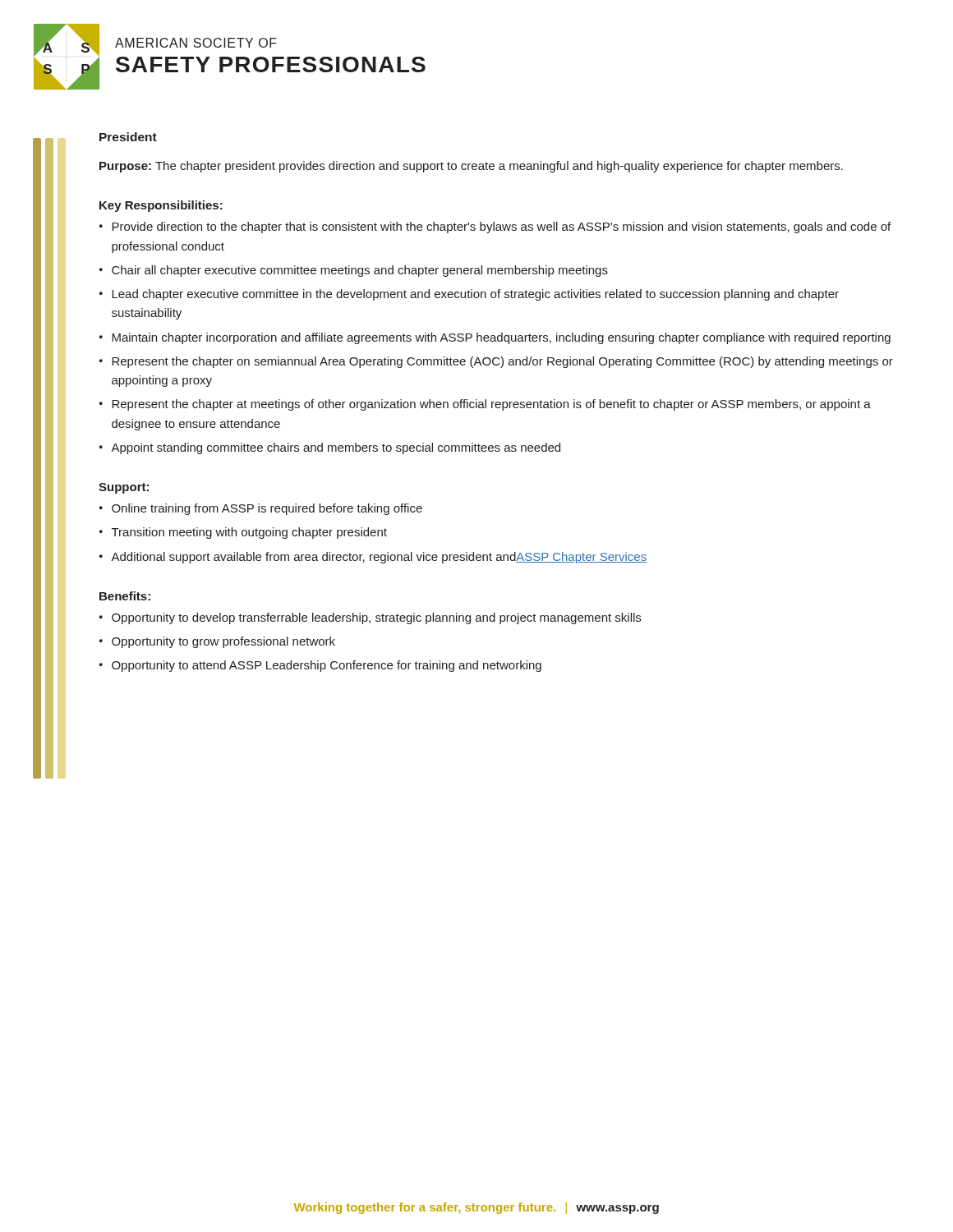Locate the list item with the text "Opportunity to grow professional network"

[217, 642]
